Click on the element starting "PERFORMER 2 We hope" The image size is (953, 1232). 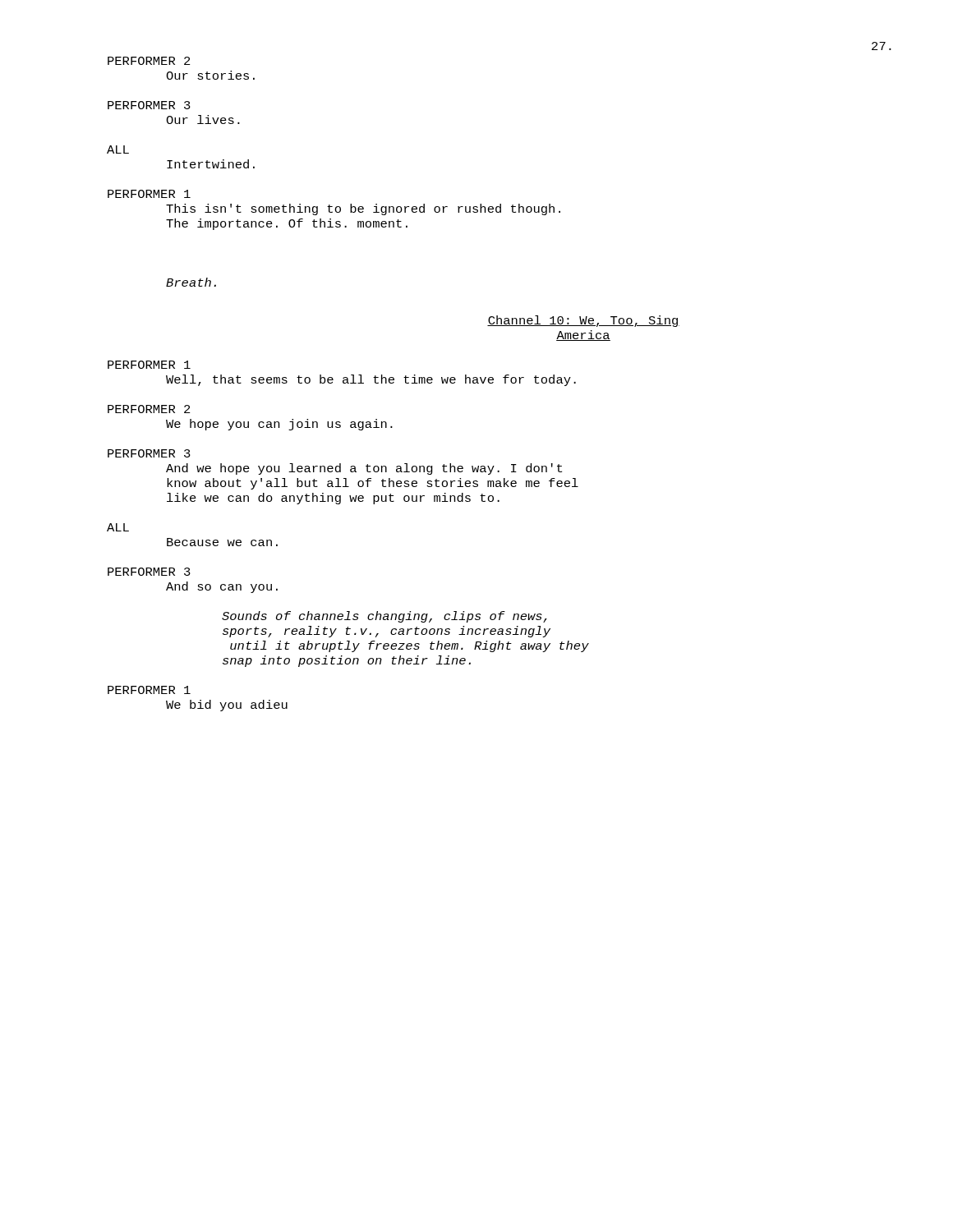coord(149,409)
